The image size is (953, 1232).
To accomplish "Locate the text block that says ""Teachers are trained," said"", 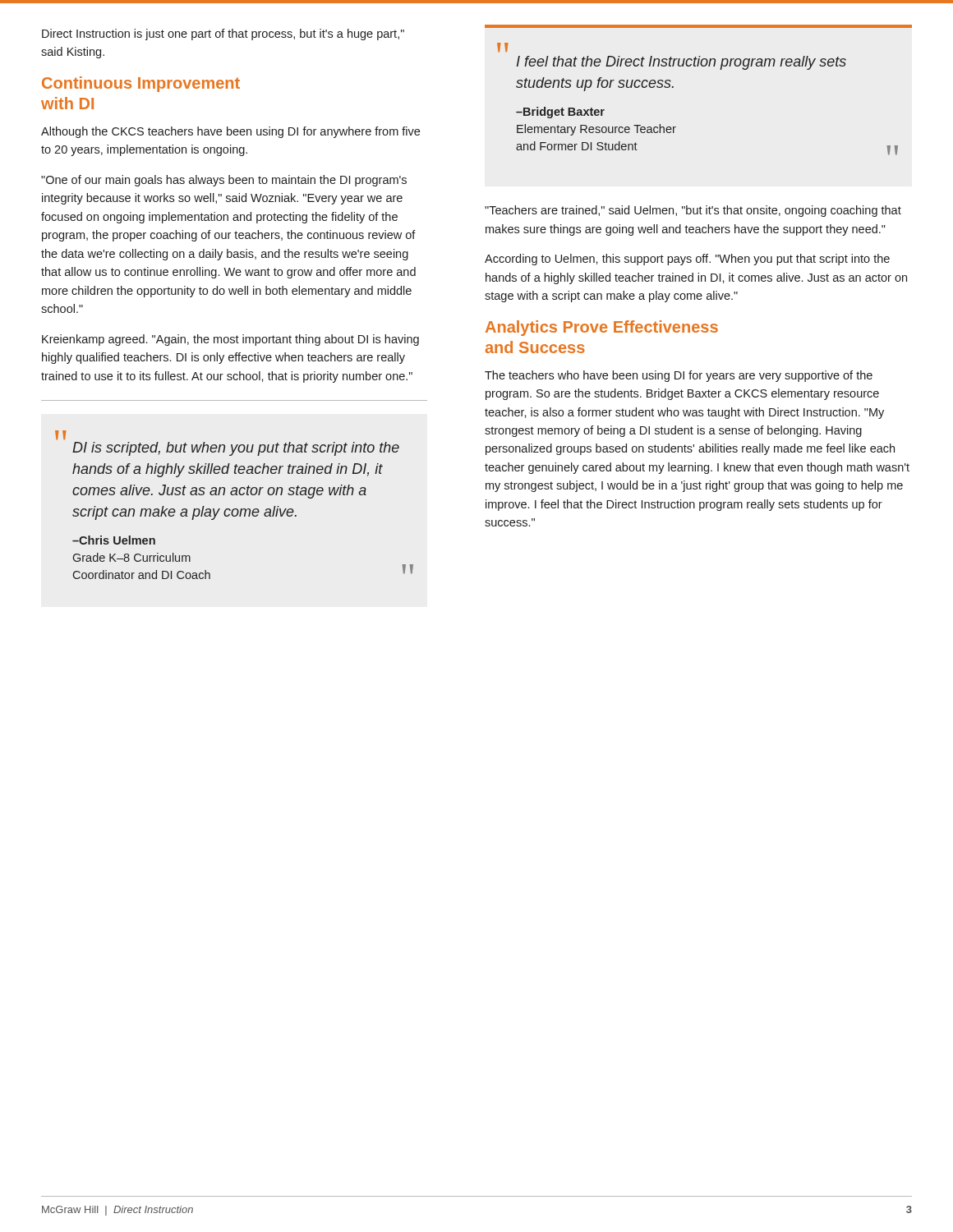I will click(x=693, y=220).
